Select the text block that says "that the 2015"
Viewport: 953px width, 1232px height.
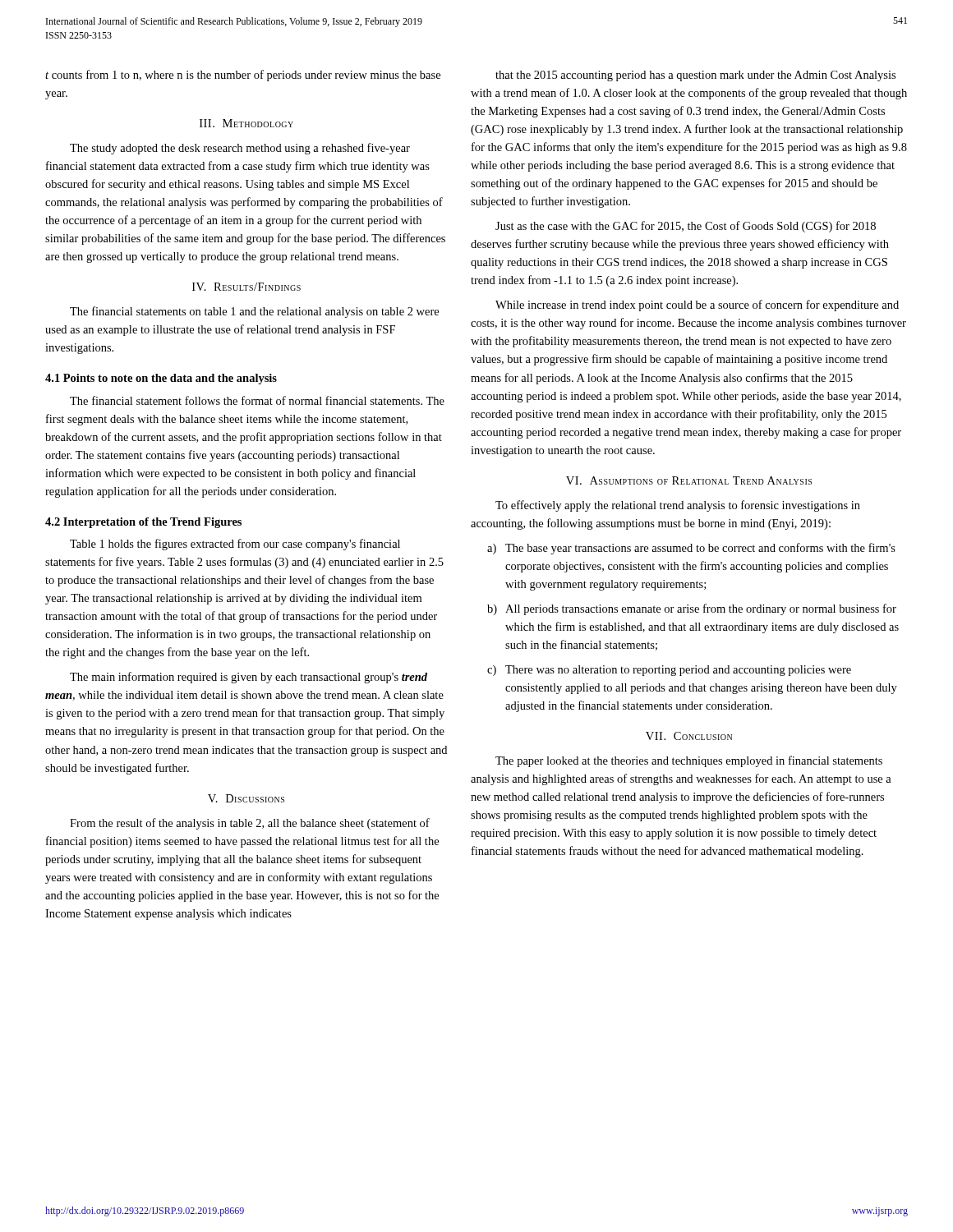coord(689,138)
